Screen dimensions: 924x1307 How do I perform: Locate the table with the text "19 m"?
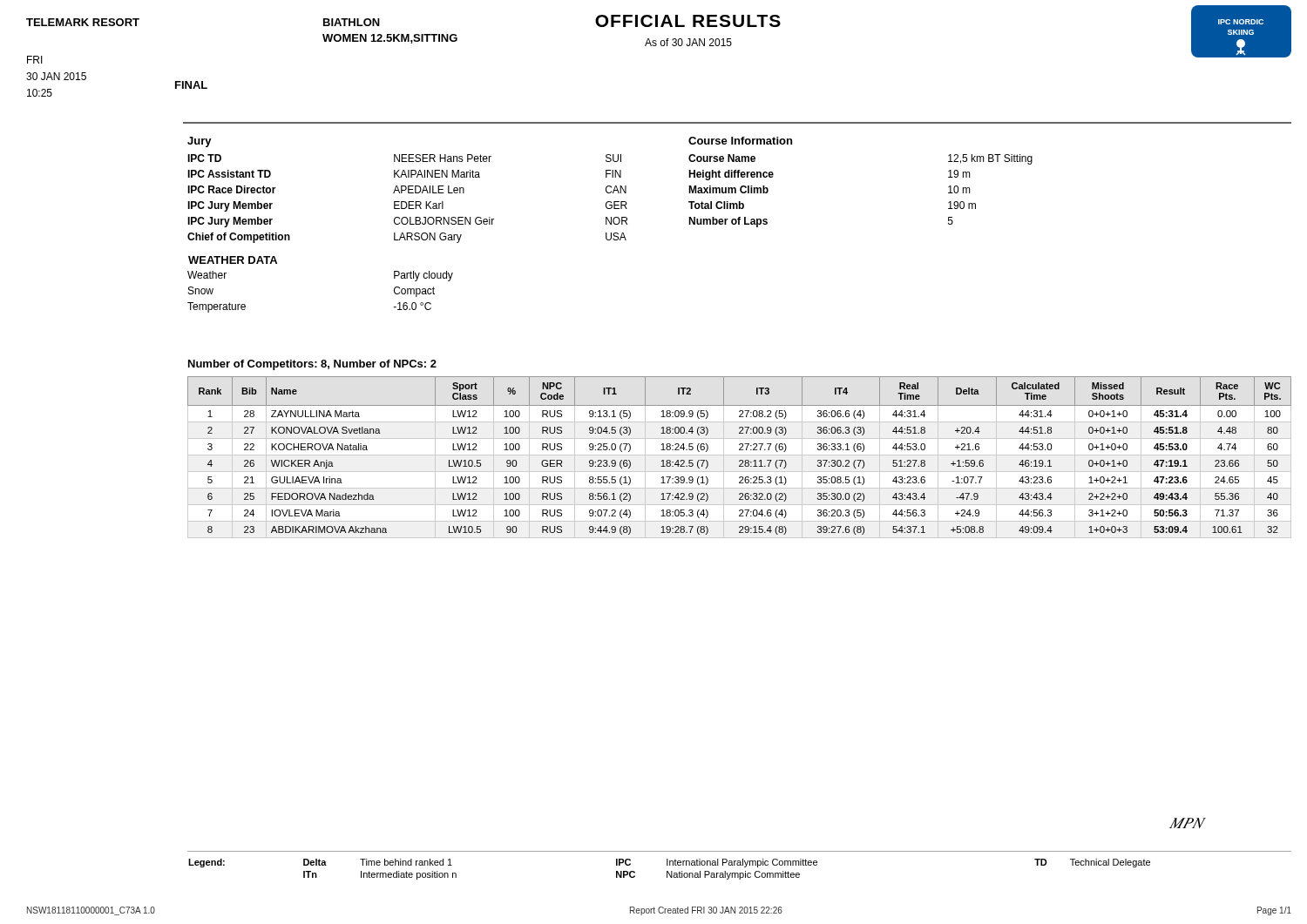(950, 181)
